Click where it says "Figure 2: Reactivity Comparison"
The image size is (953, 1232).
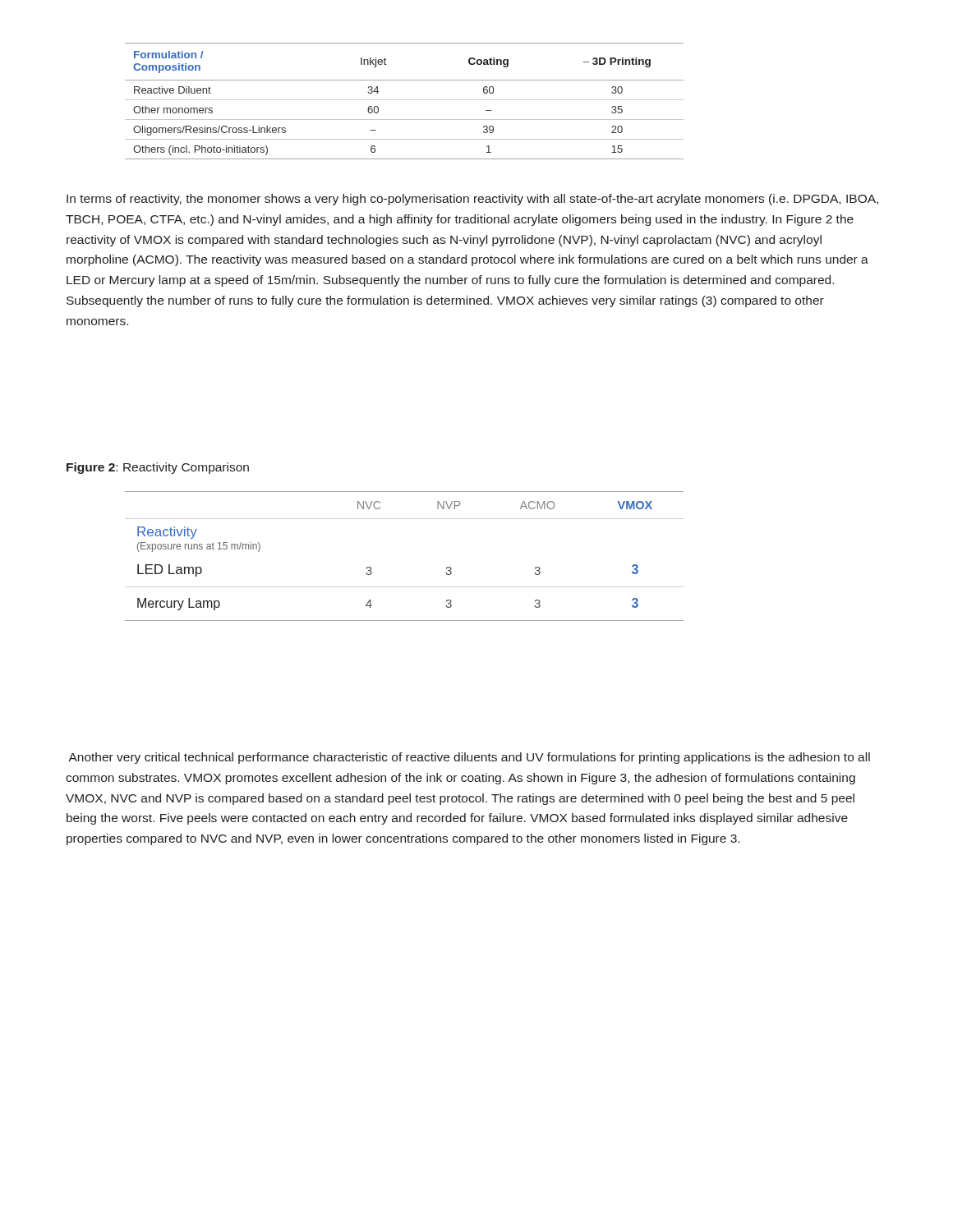click(x=158, y=467)
